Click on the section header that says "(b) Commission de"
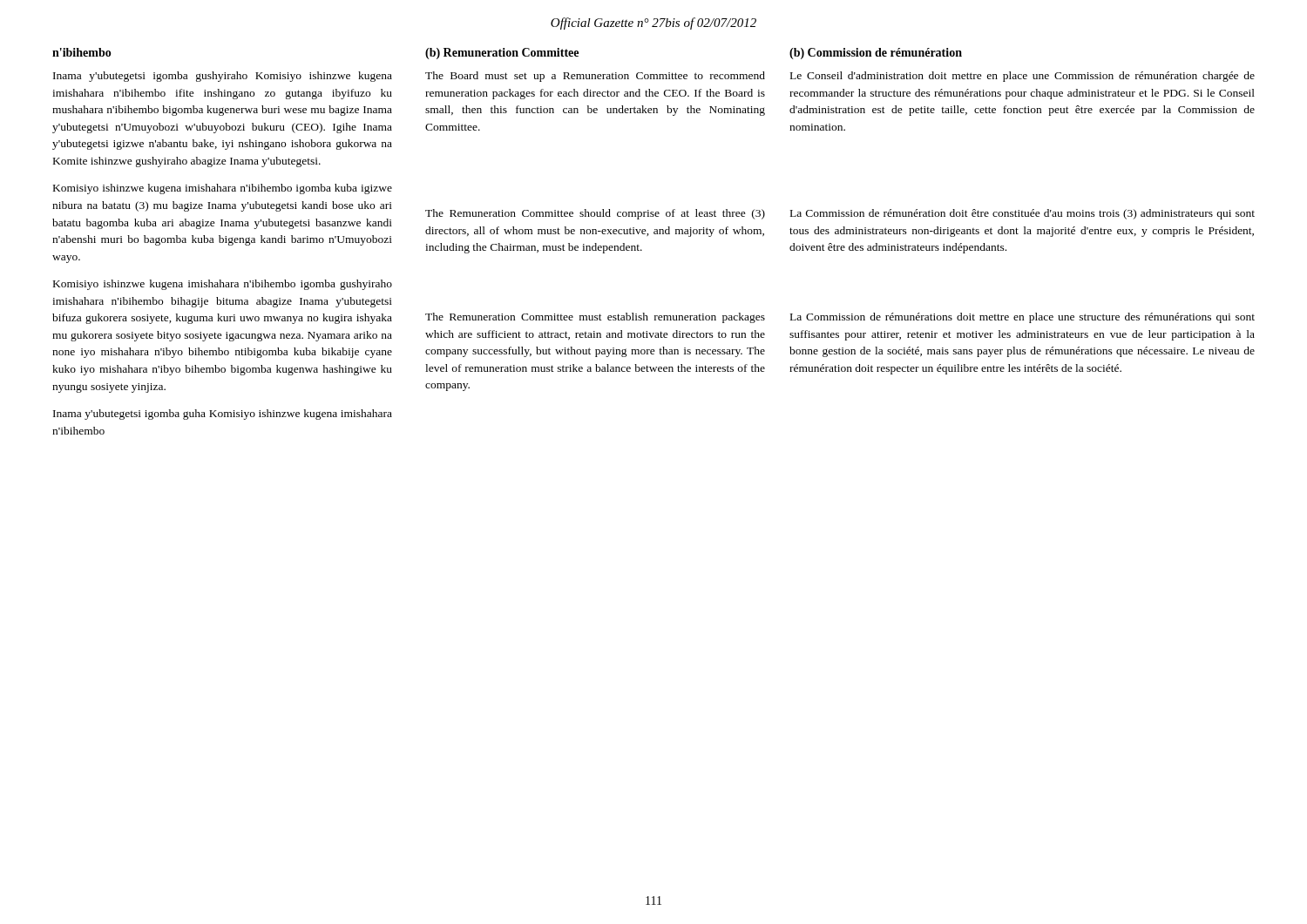Screen dimensions: 924x1307 [876, 53]
